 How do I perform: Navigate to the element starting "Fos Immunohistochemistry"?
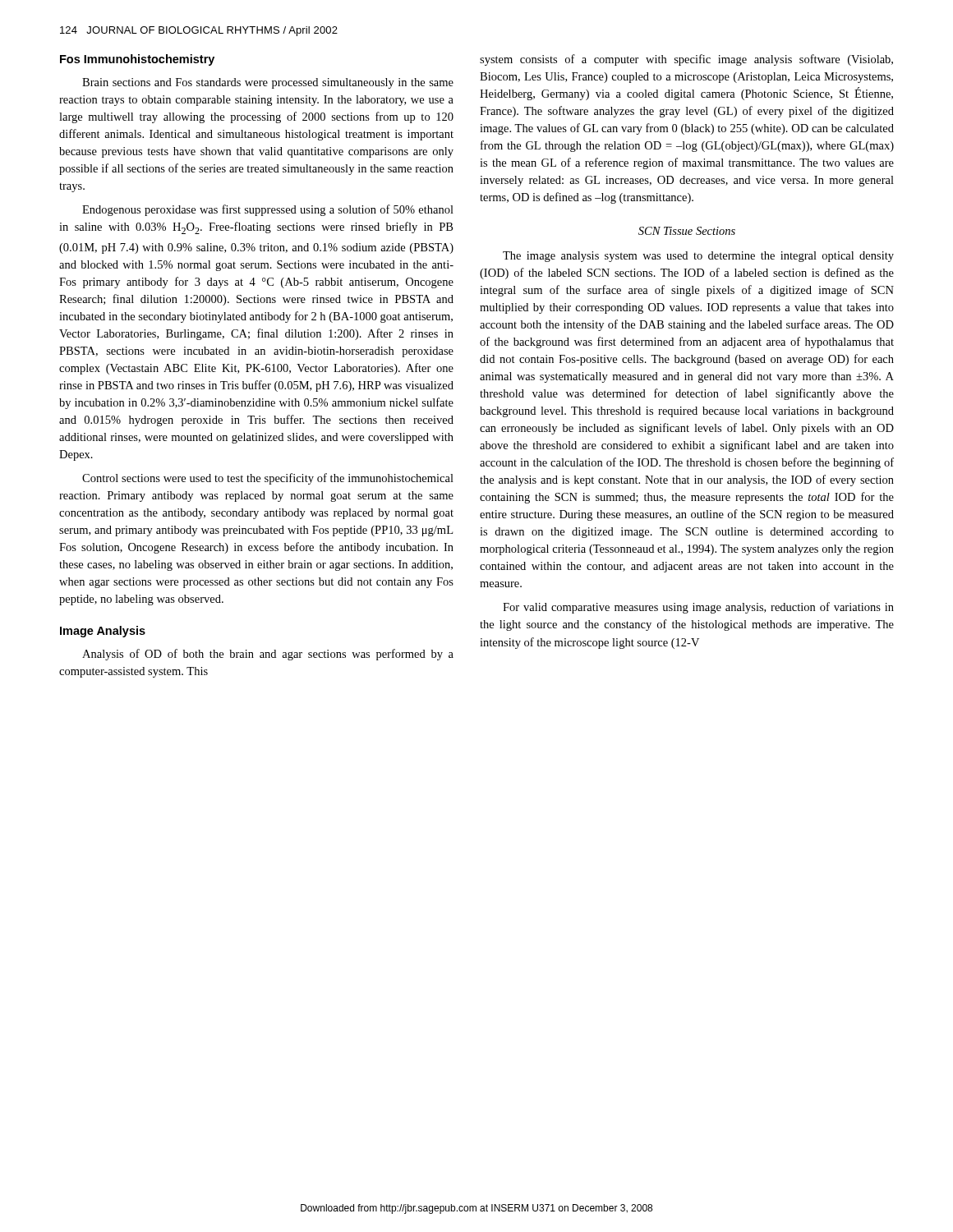[x=137, y=59]
